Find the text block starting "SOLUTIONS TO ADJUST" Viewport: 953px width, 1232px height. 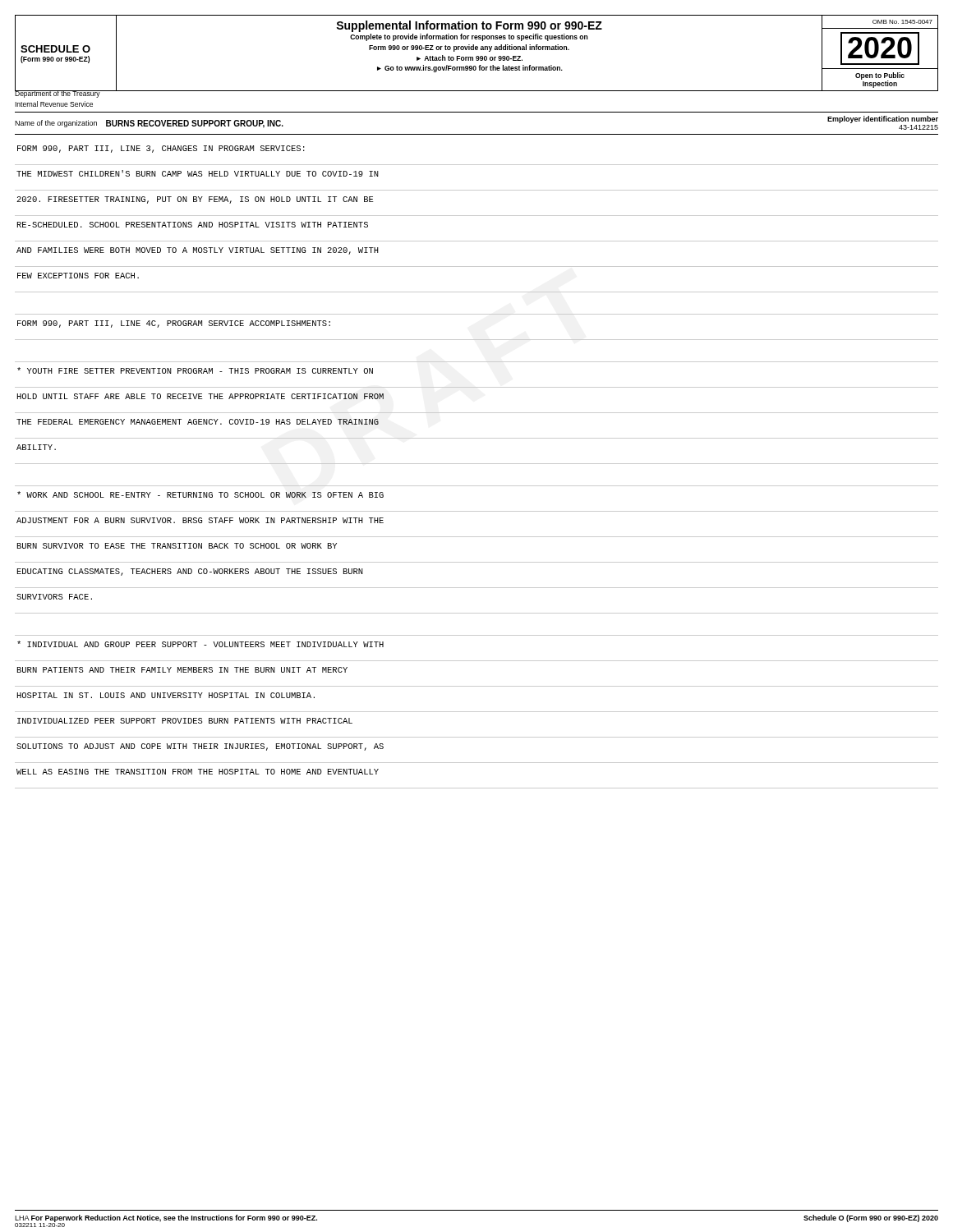200,747
